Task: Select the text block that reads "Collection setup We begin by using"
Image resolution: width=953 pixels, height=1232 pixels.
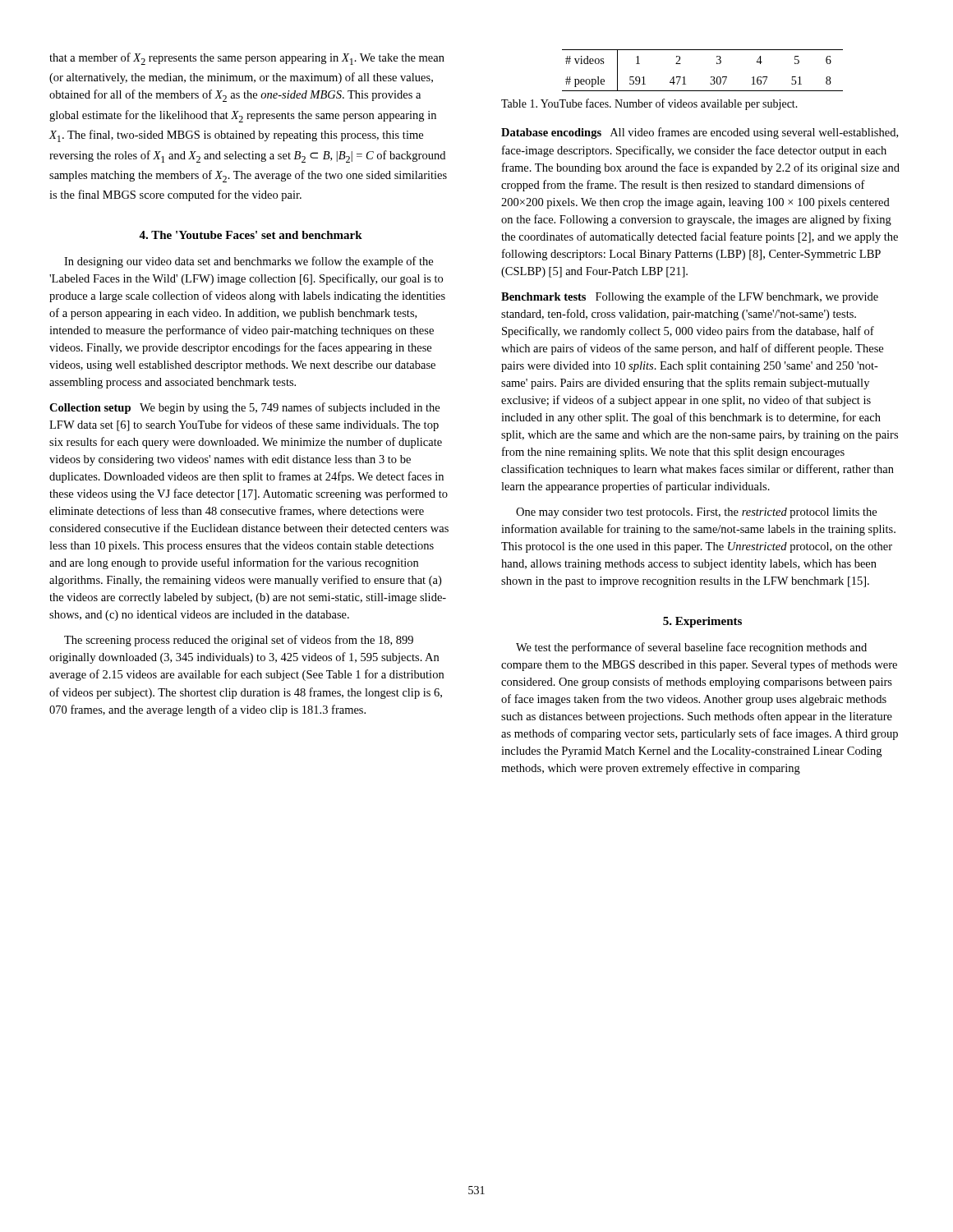Action: [251, 512]
